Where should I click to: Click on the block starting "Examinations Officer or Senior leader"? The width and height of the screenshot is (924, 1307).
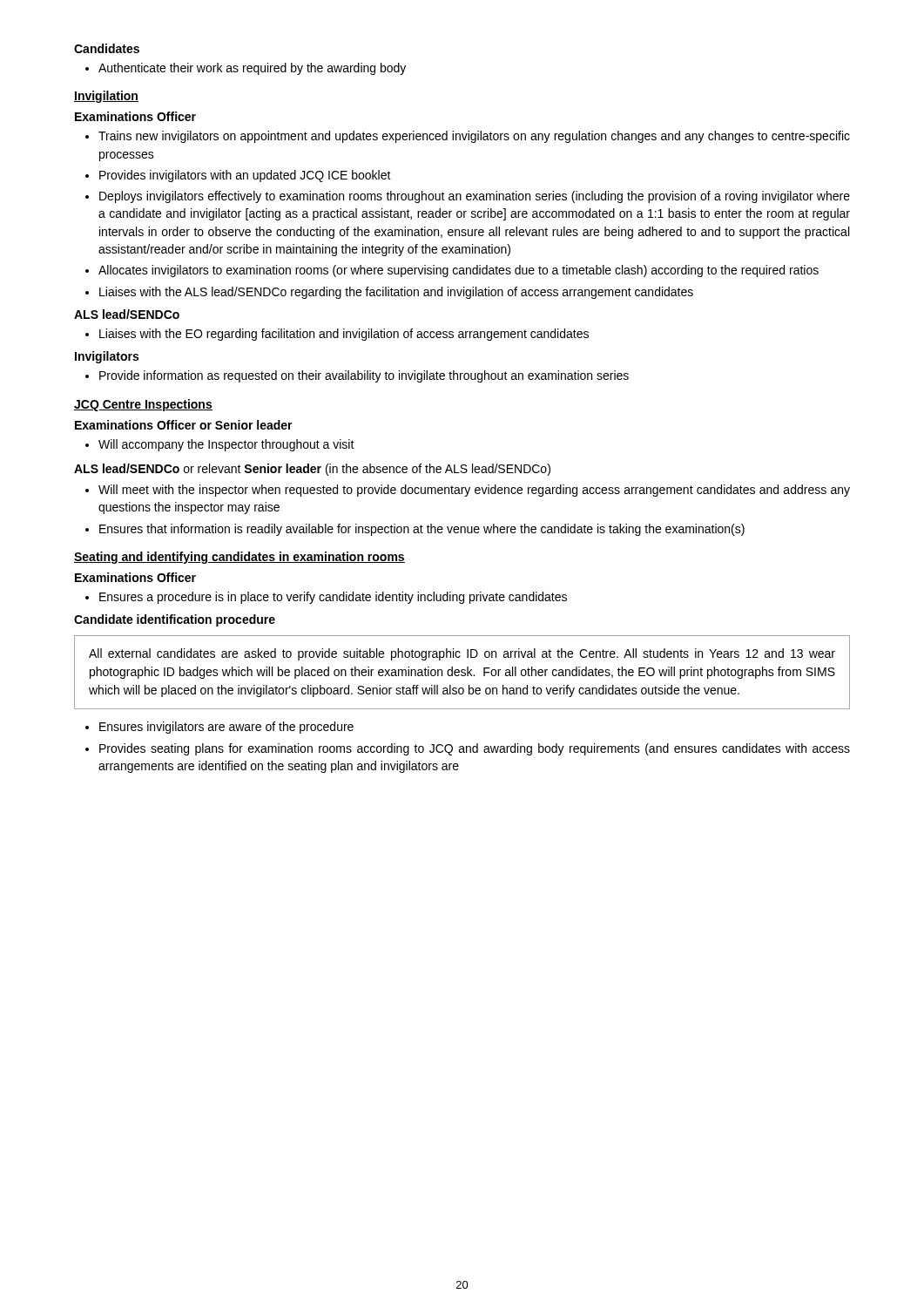click(183, 425)
